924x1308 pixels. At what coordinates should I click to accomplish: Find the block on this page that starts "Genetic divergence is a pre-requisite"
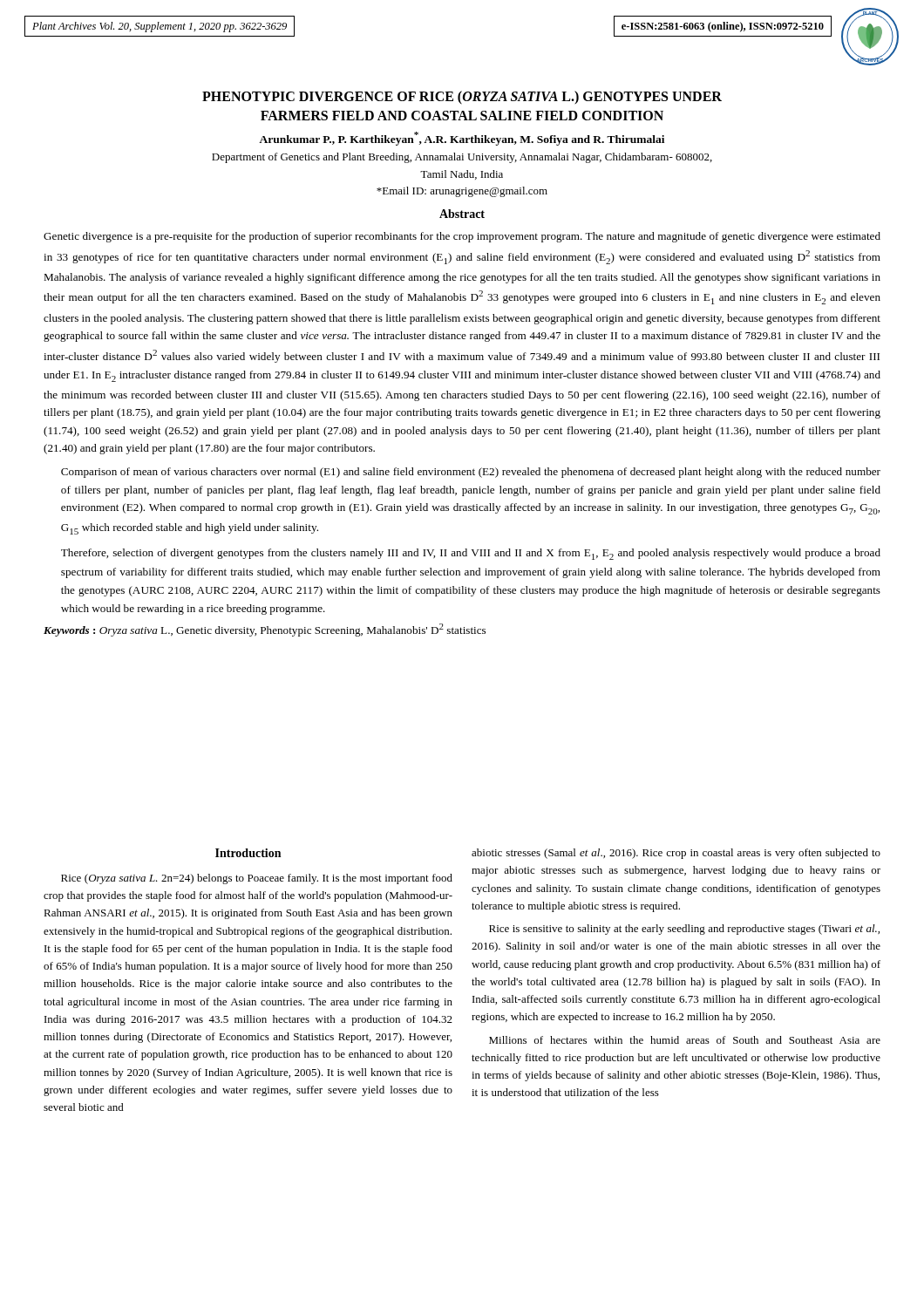(462, 423)
